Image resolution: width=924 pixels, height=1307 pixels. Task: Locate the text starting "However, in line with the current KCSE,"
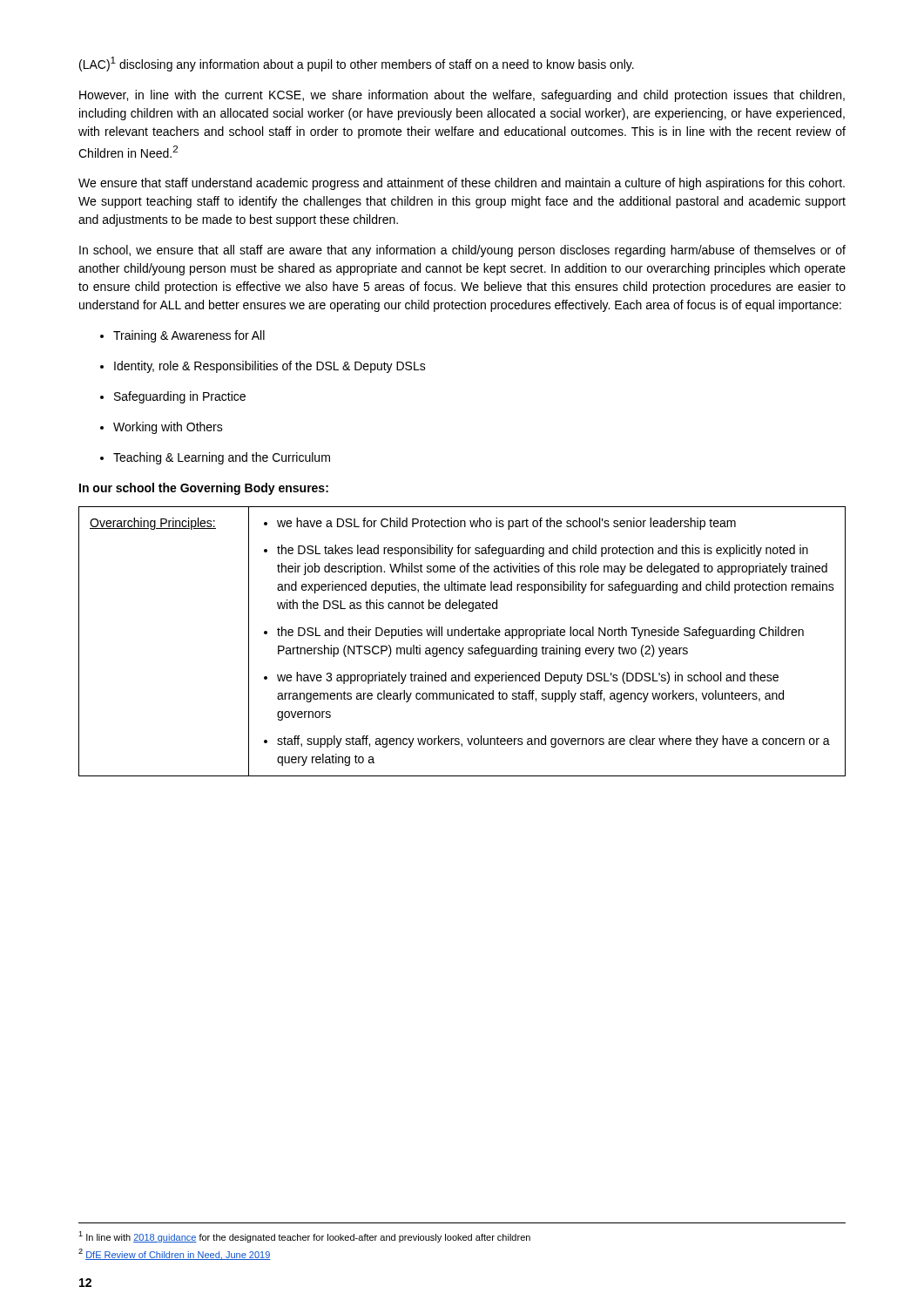pos(462,124)
